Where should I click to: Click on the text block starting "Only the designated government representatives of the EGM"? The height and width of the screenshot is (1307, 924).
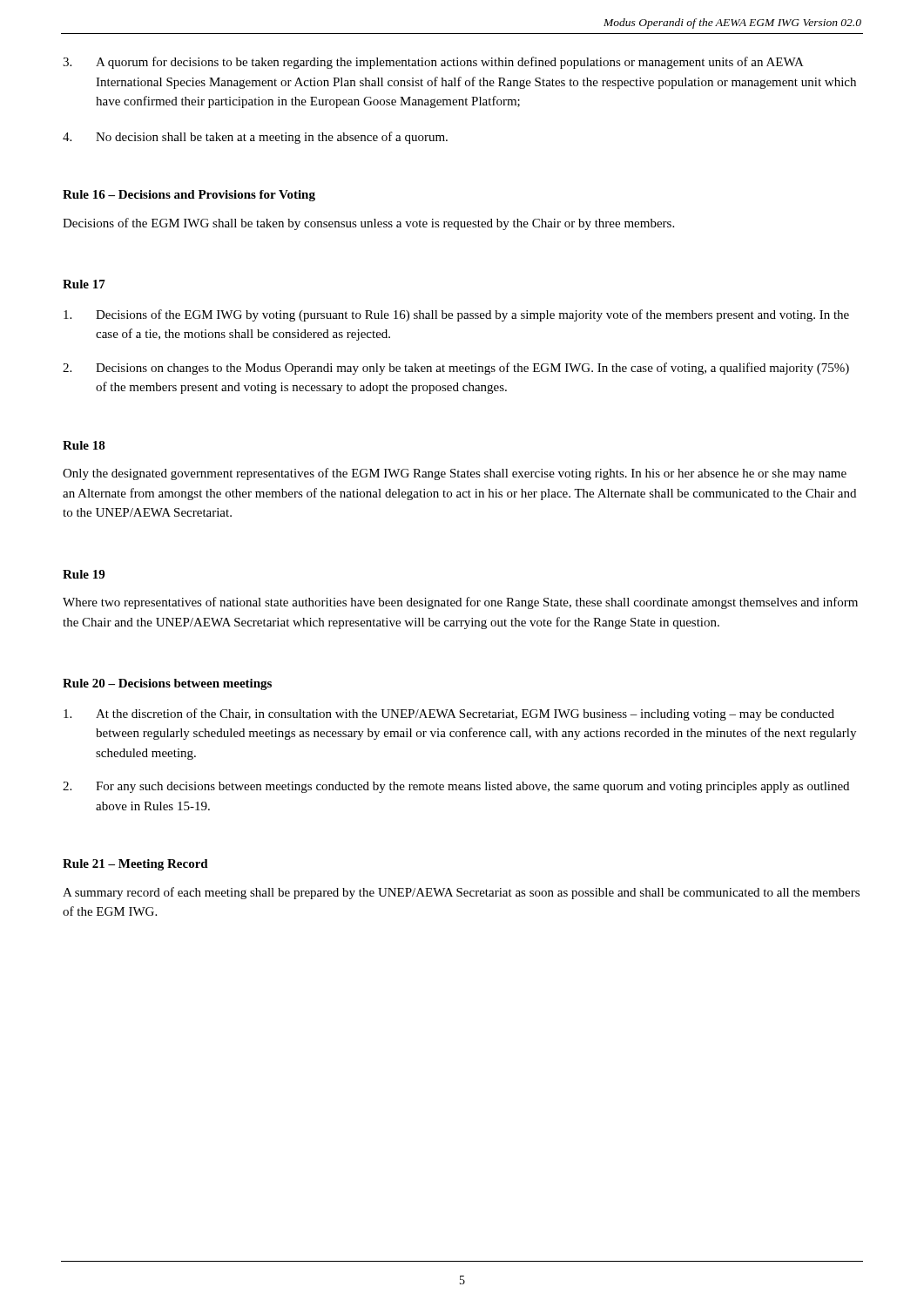[460, 493]
